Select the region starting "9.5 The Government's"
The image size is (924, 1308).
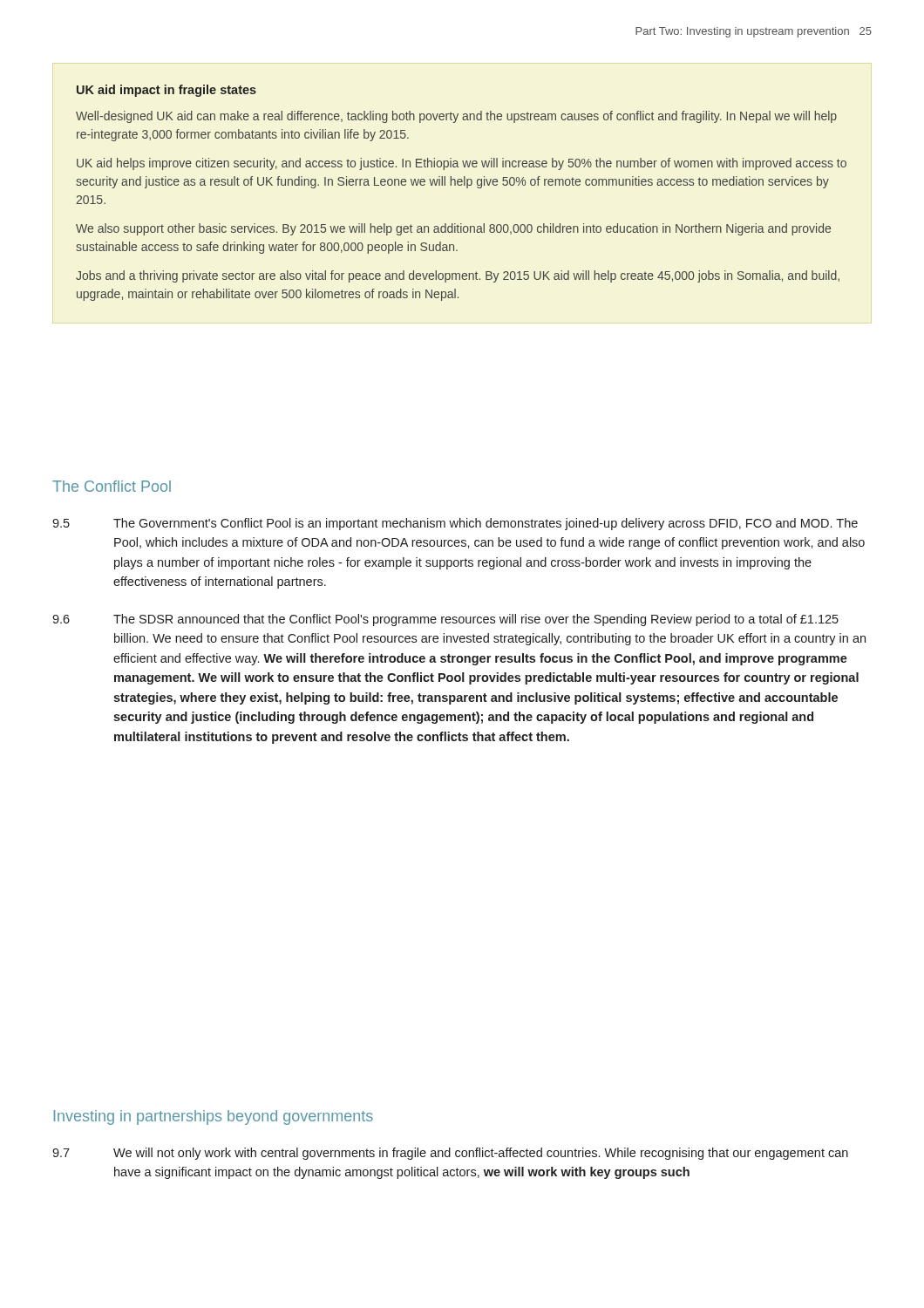462,553
